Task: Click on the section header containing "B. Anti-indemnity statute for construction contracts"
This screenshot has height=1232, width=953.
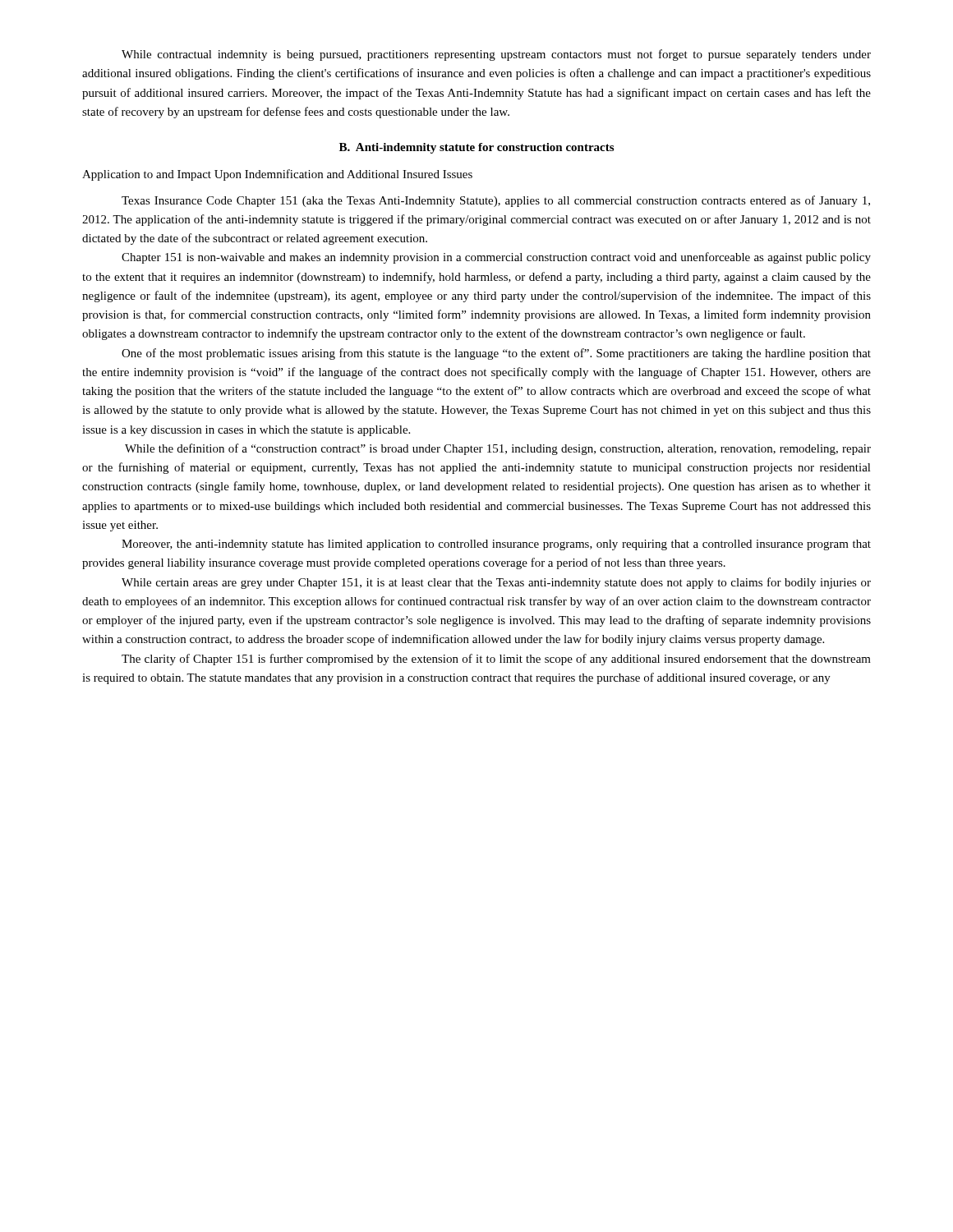Action: 476,148
